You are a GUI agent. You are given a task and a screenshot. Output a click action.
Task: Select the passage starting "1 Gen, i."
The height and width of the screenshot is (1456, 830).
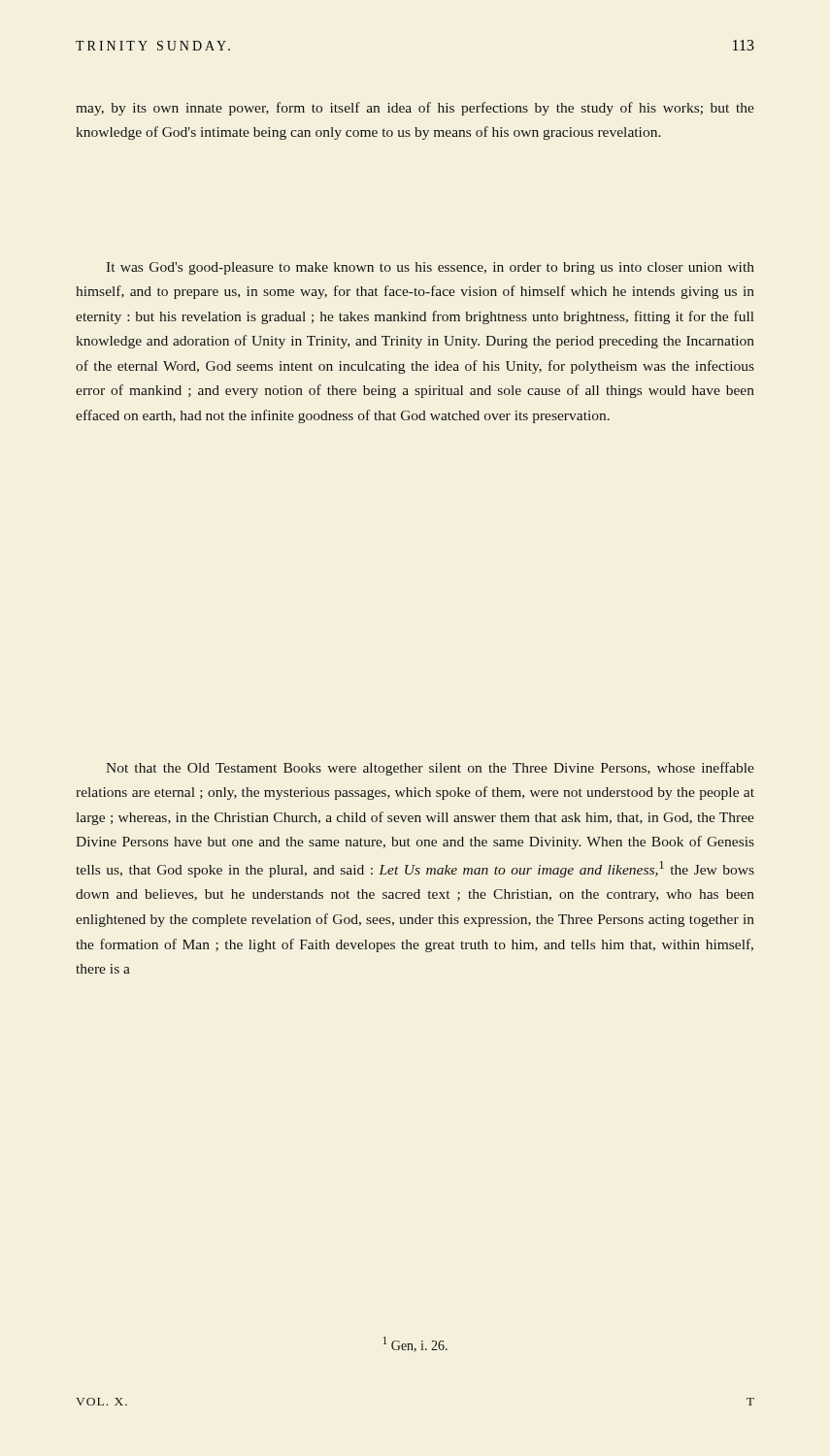tap(415, 1344)
